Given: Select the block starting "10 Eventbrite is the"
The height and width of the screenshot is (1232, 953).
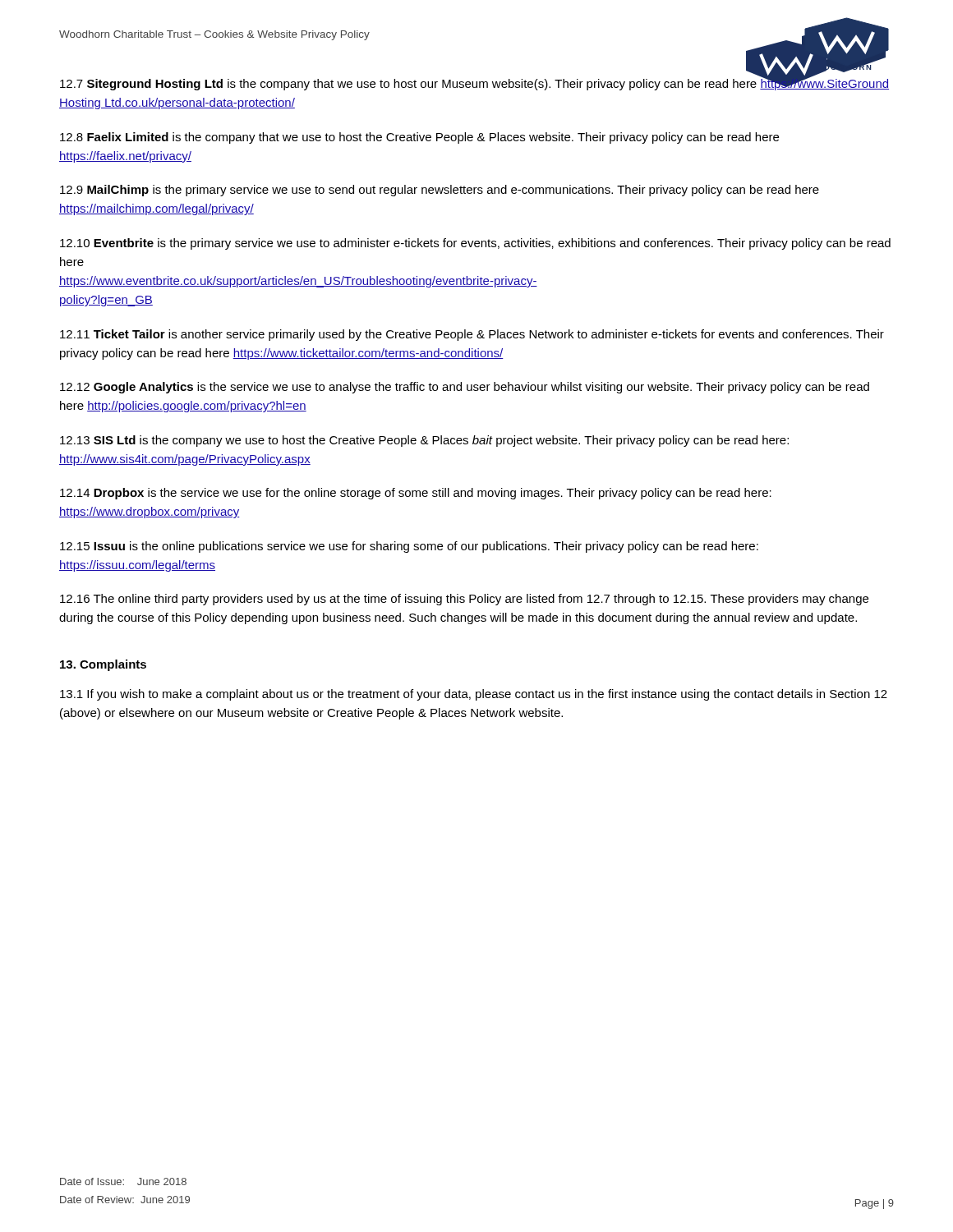Looking at the screenshot, I should 475,271.
